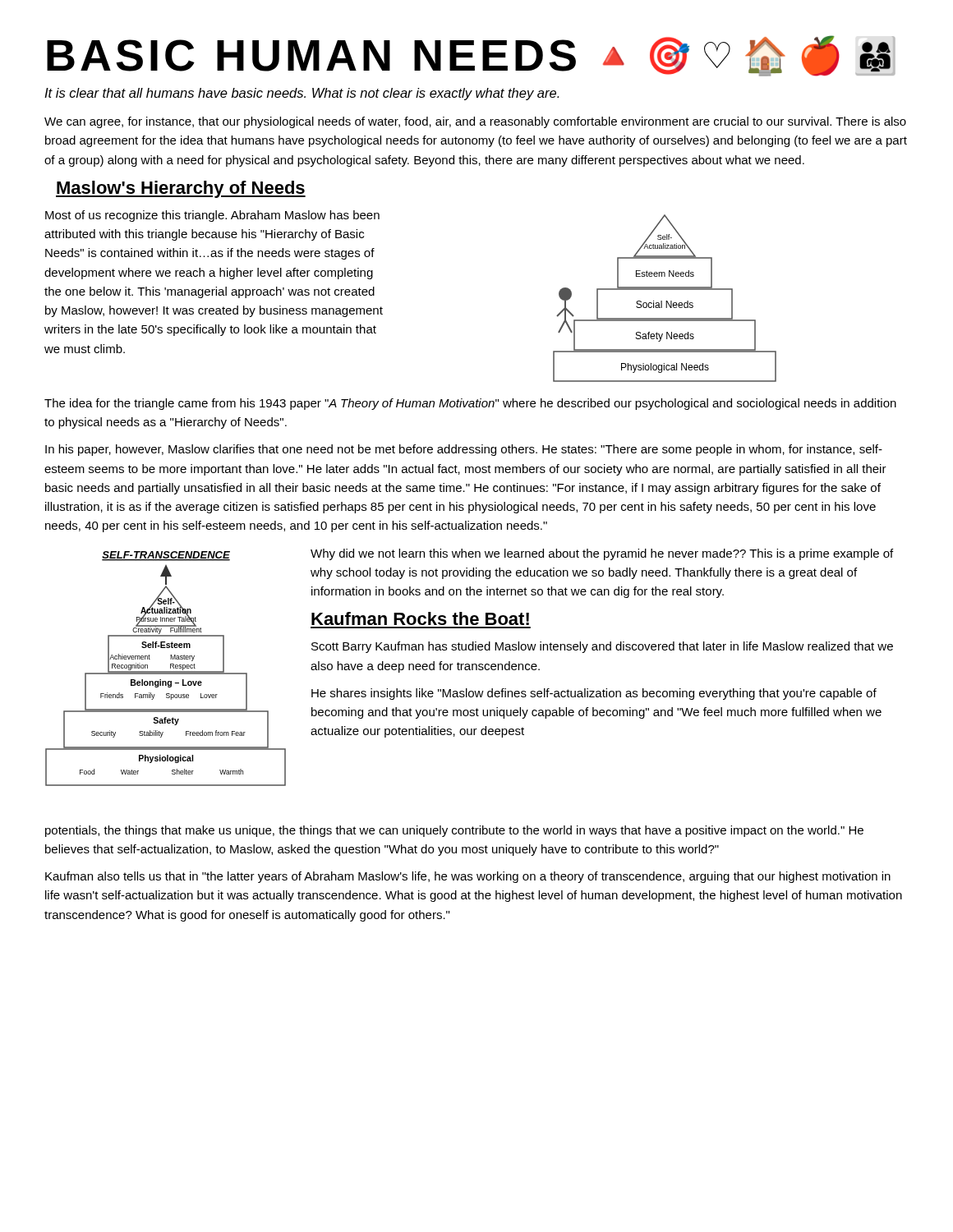Select the text block that says "We can agree, for instance, that"
953x1232 pixels.
coord(476,140)
